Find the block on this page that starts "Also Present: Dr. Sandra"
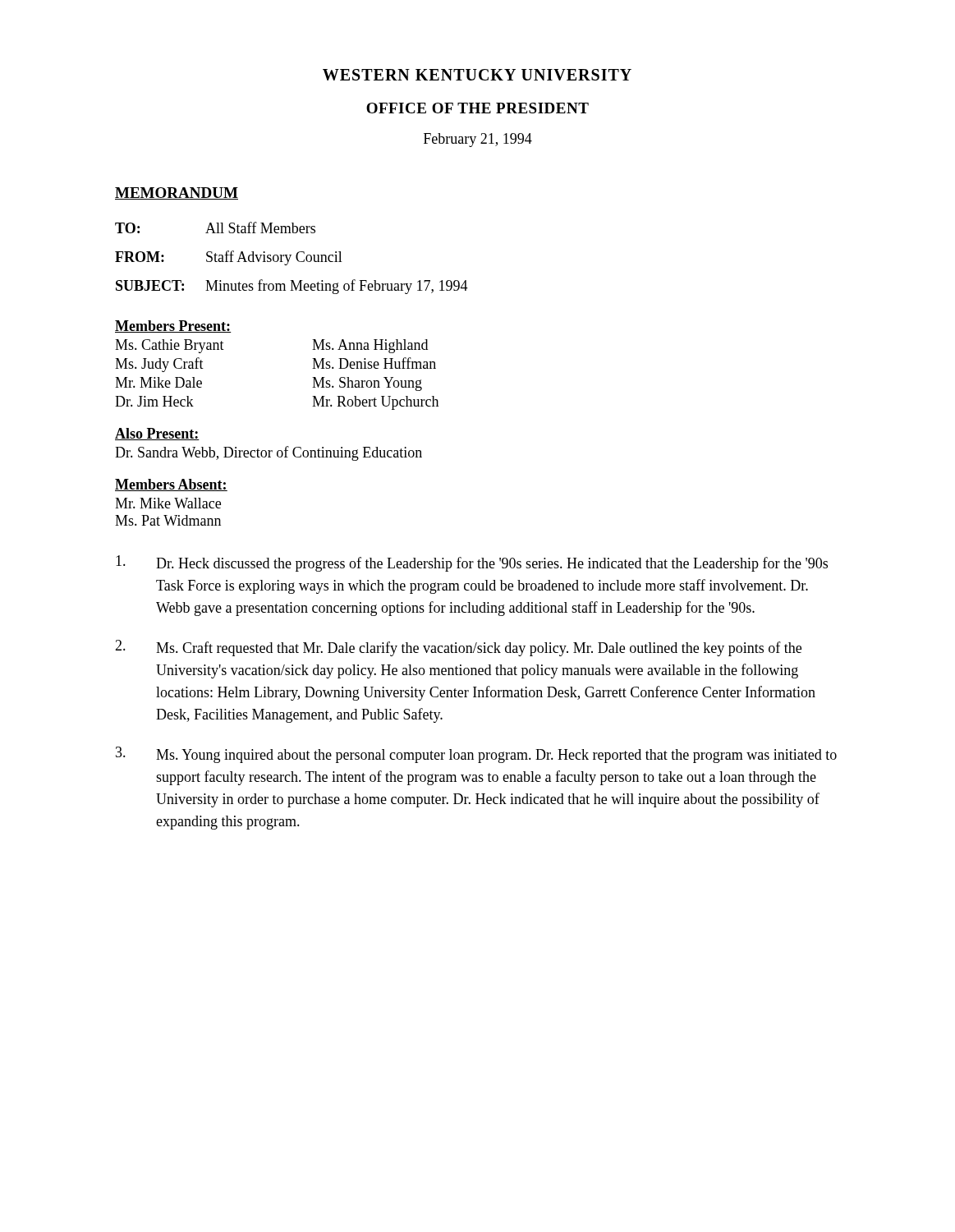 157,434
